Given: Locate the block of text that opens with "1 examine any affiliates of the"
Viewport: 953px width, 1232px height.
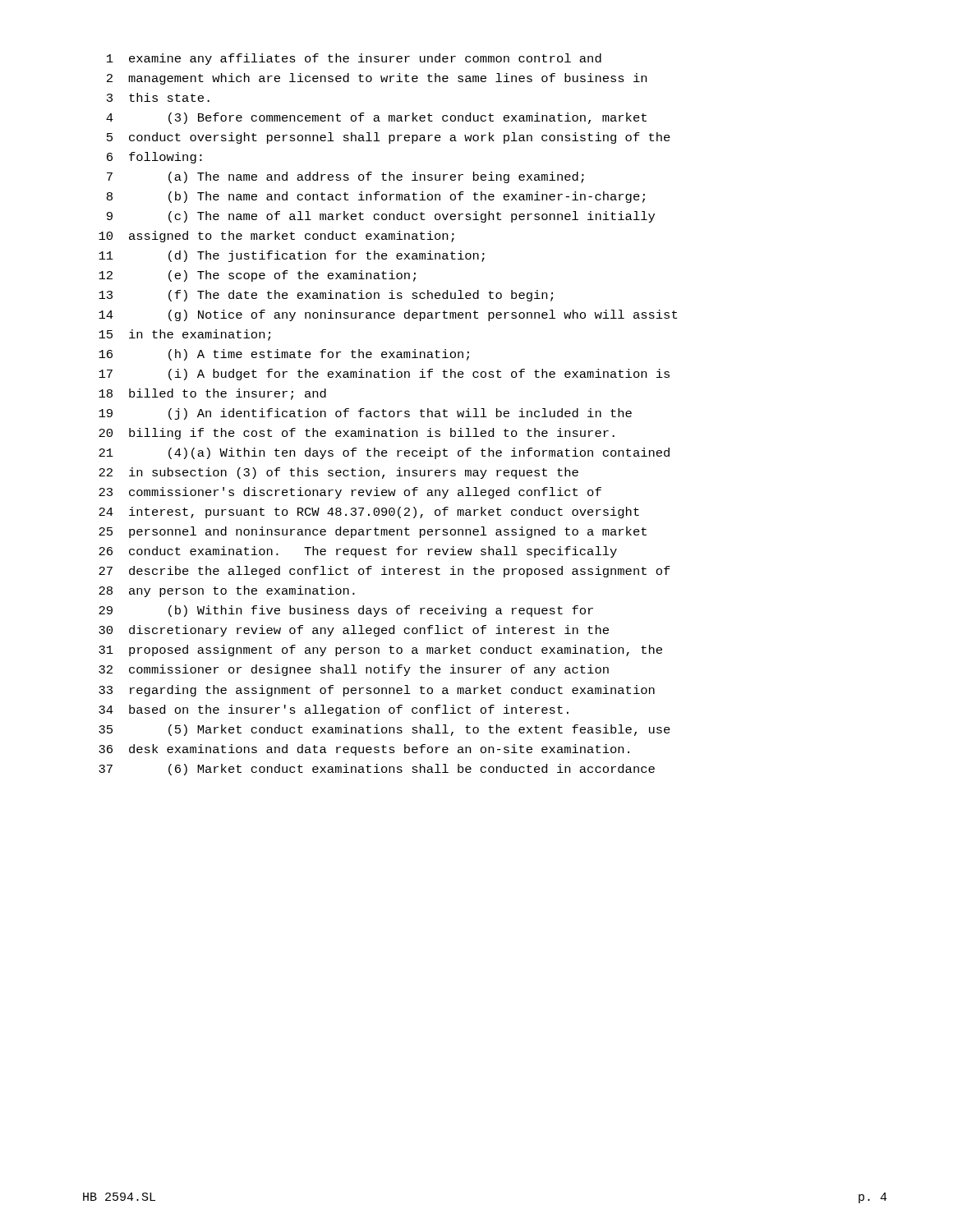Looking at the screenshot, I should tap(485, 59).
